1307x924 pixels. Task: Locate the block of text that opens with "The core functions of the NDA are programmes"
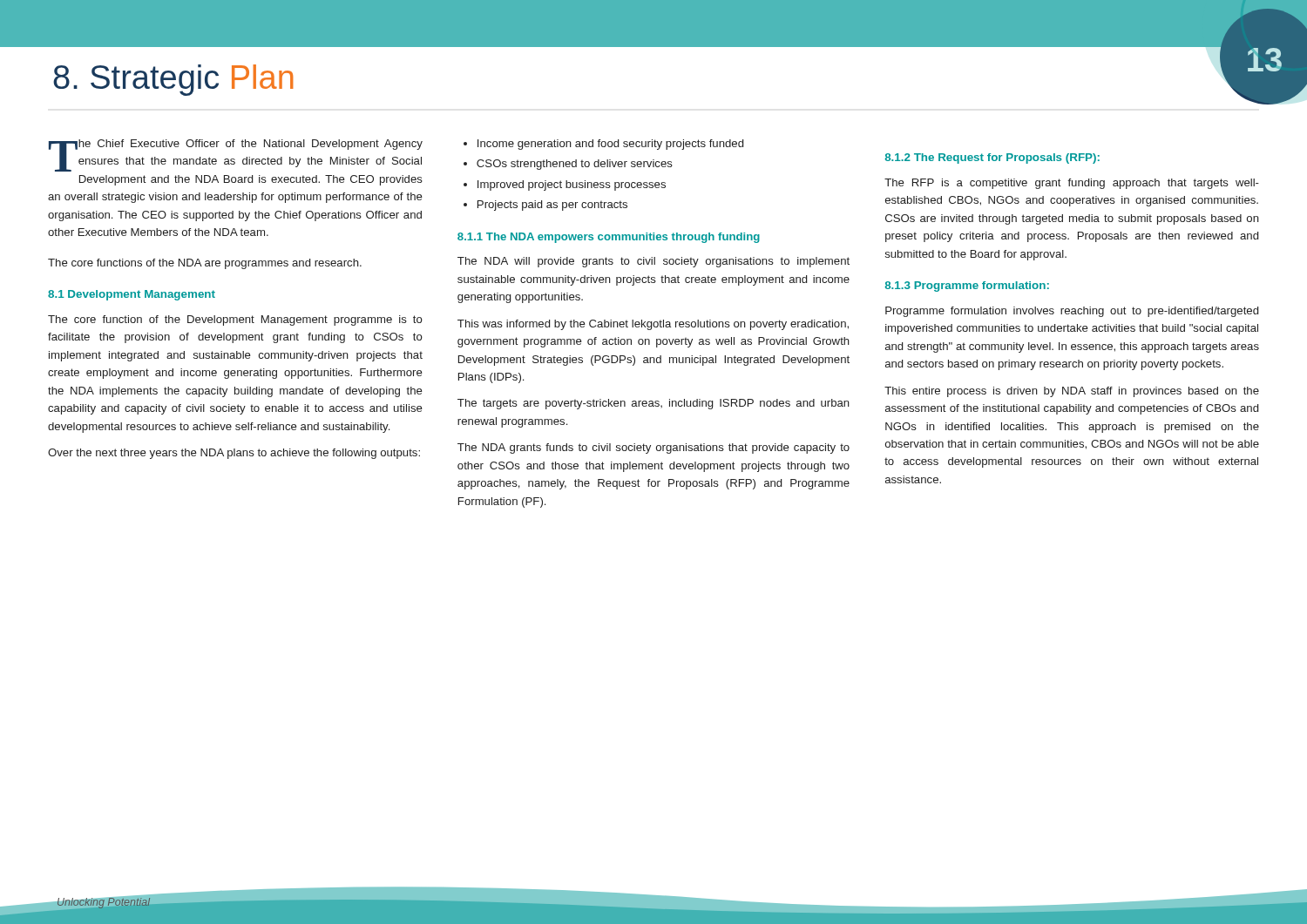pyautogui.click(x=205, y=262)
